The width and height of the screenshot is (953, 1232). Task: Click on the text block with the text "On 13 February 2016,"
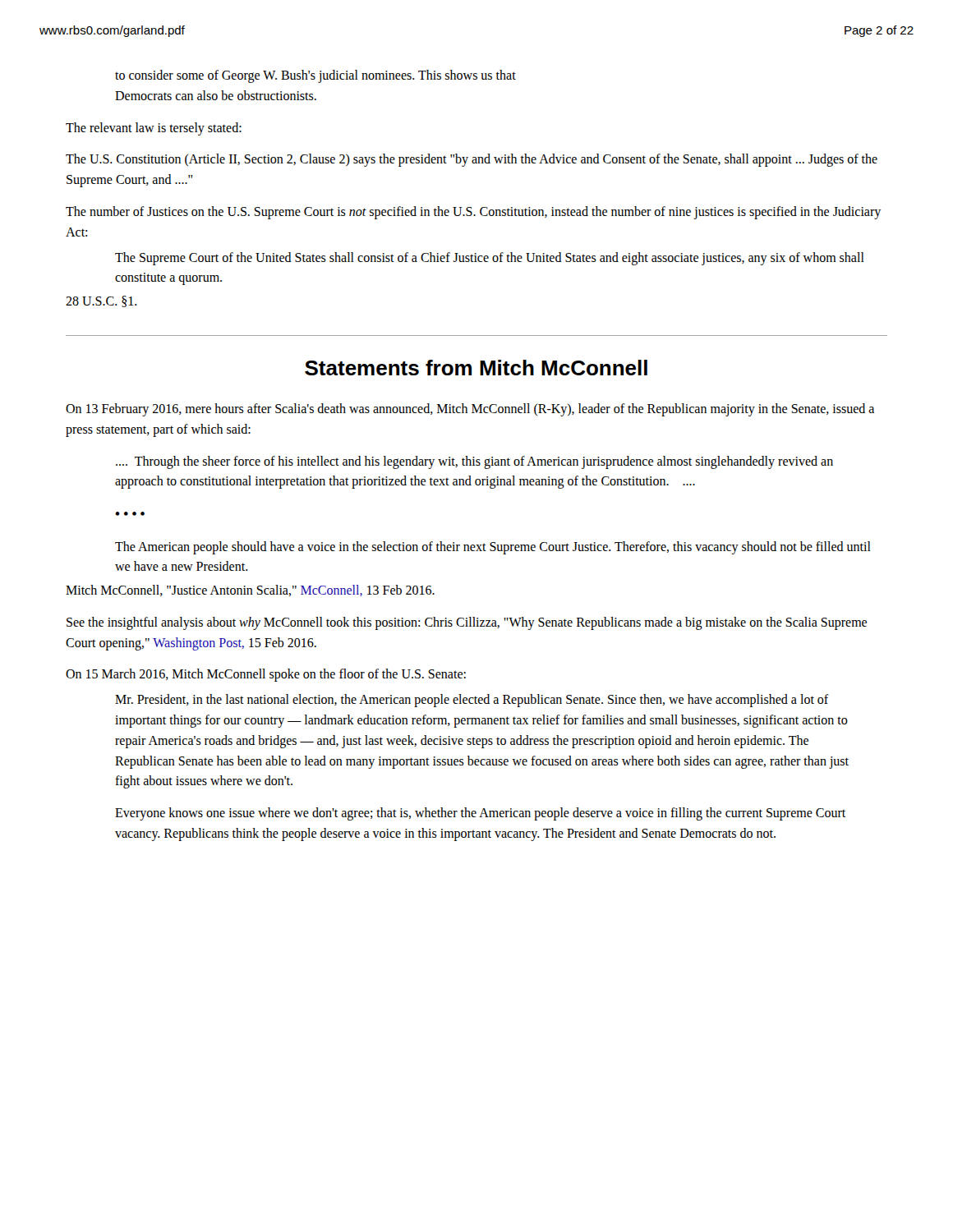click(476, 419)
